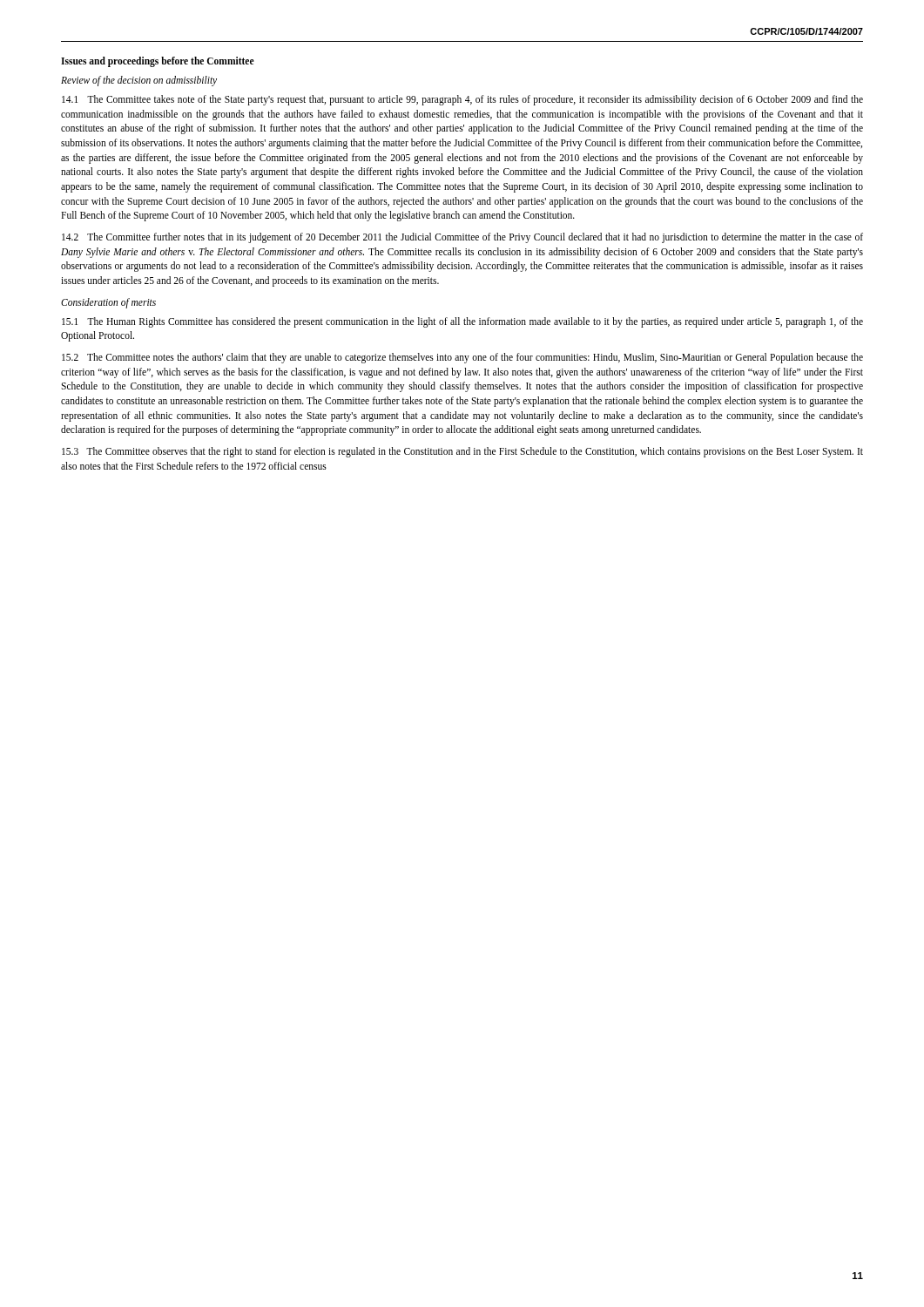Point to the passage starting "1 The Committee takes note of the"
924x1307 pixels.
pyautogui.click(x=462, y=157)
